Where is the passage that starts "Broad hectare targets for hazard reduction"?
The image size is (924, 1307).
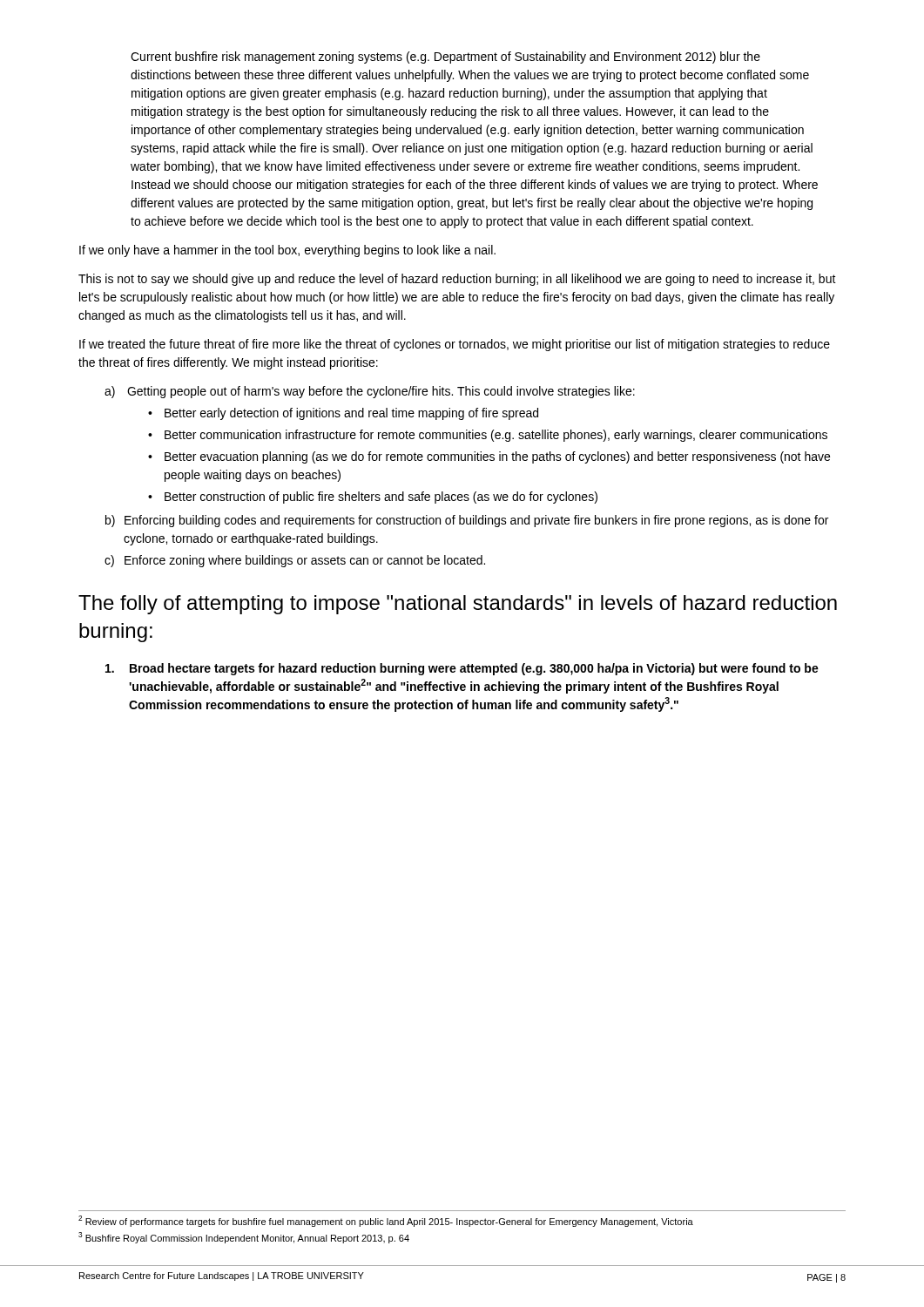click(x=475, y=687)
